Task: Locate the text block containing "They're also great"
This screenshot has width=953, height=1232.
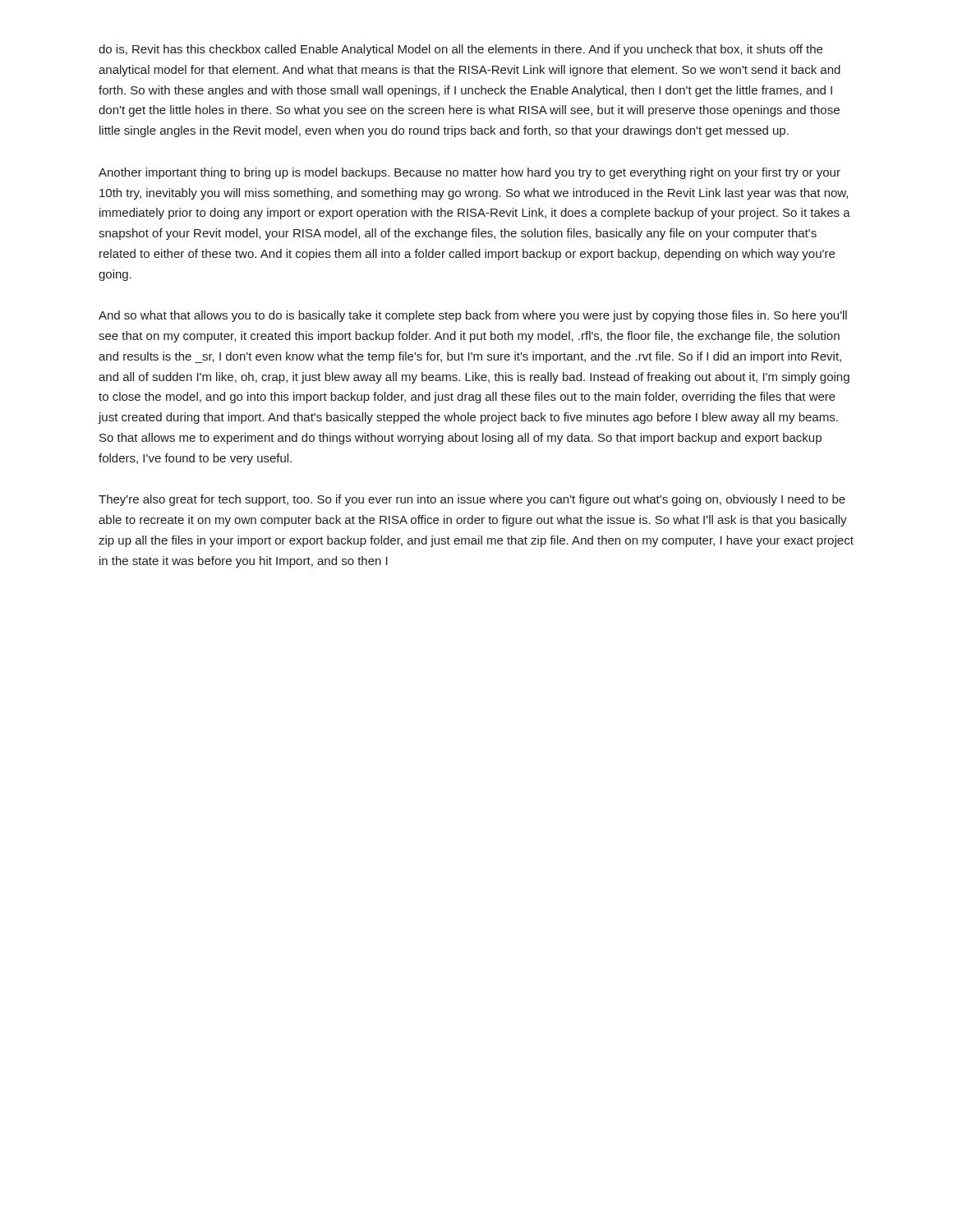Action: pyautogui.click(x=476, y=530)
